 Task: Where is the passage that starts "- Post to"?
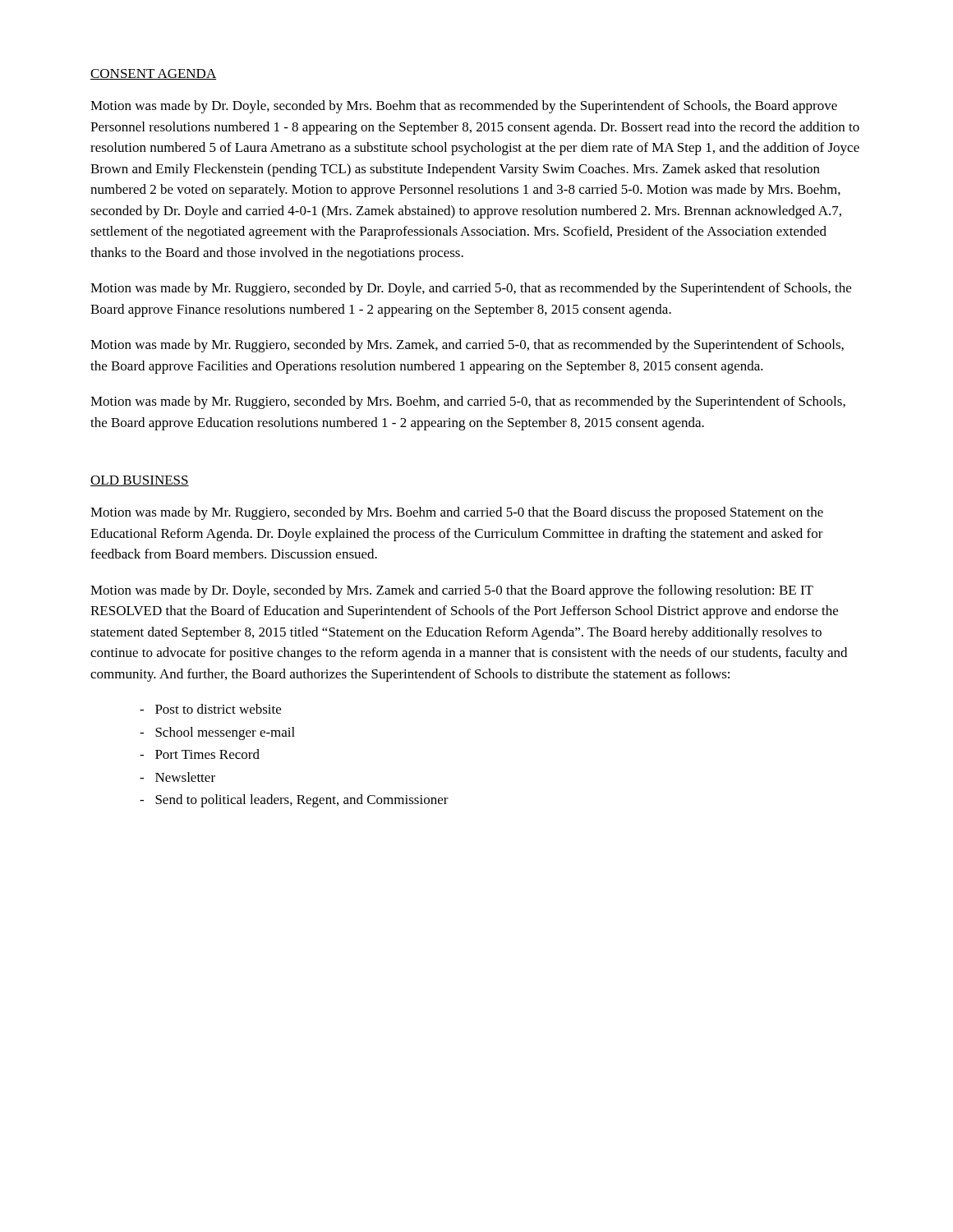211,709
